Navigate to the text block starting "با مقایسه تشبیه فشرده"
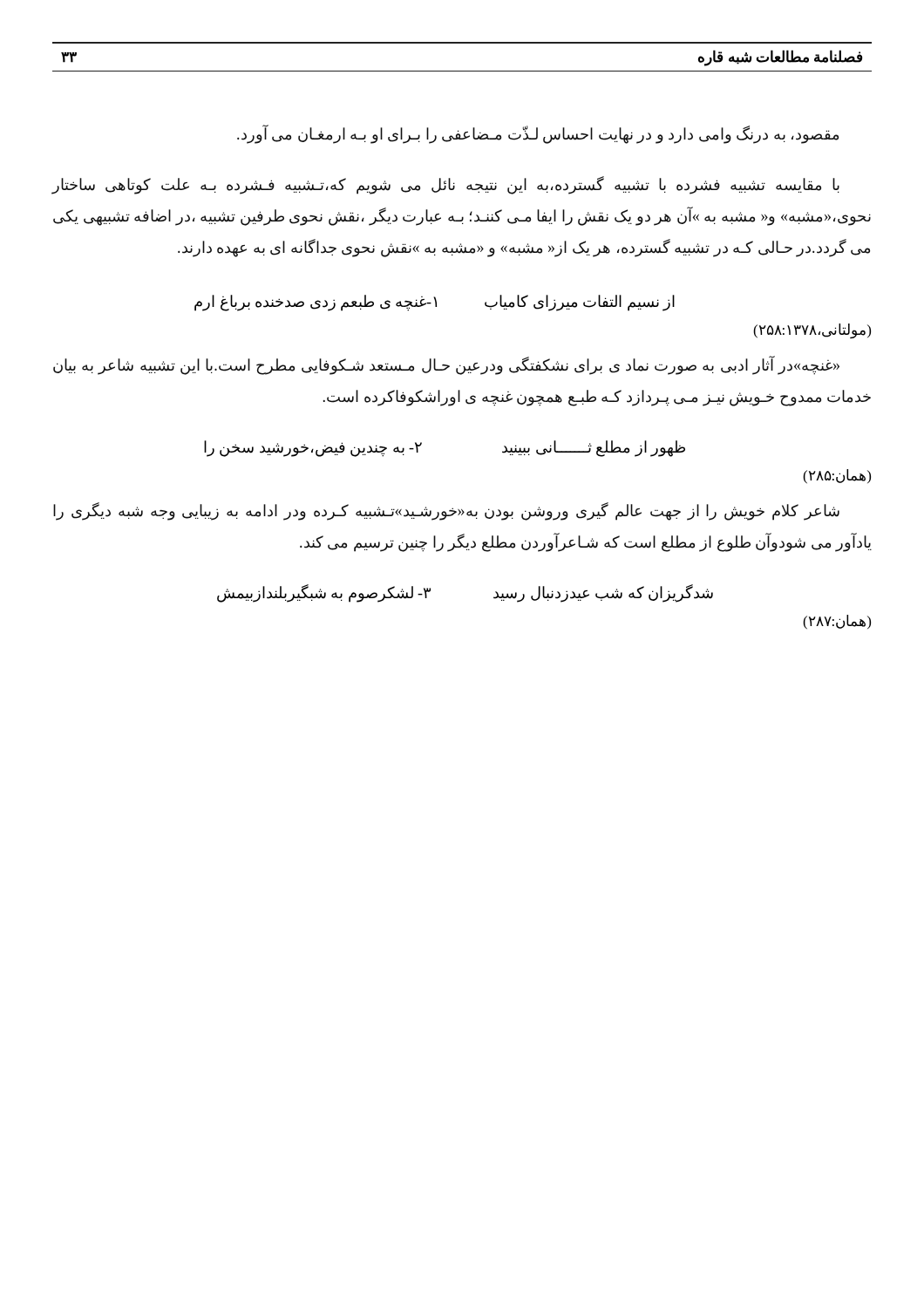The image size is (924, 1308). point(462,216)
